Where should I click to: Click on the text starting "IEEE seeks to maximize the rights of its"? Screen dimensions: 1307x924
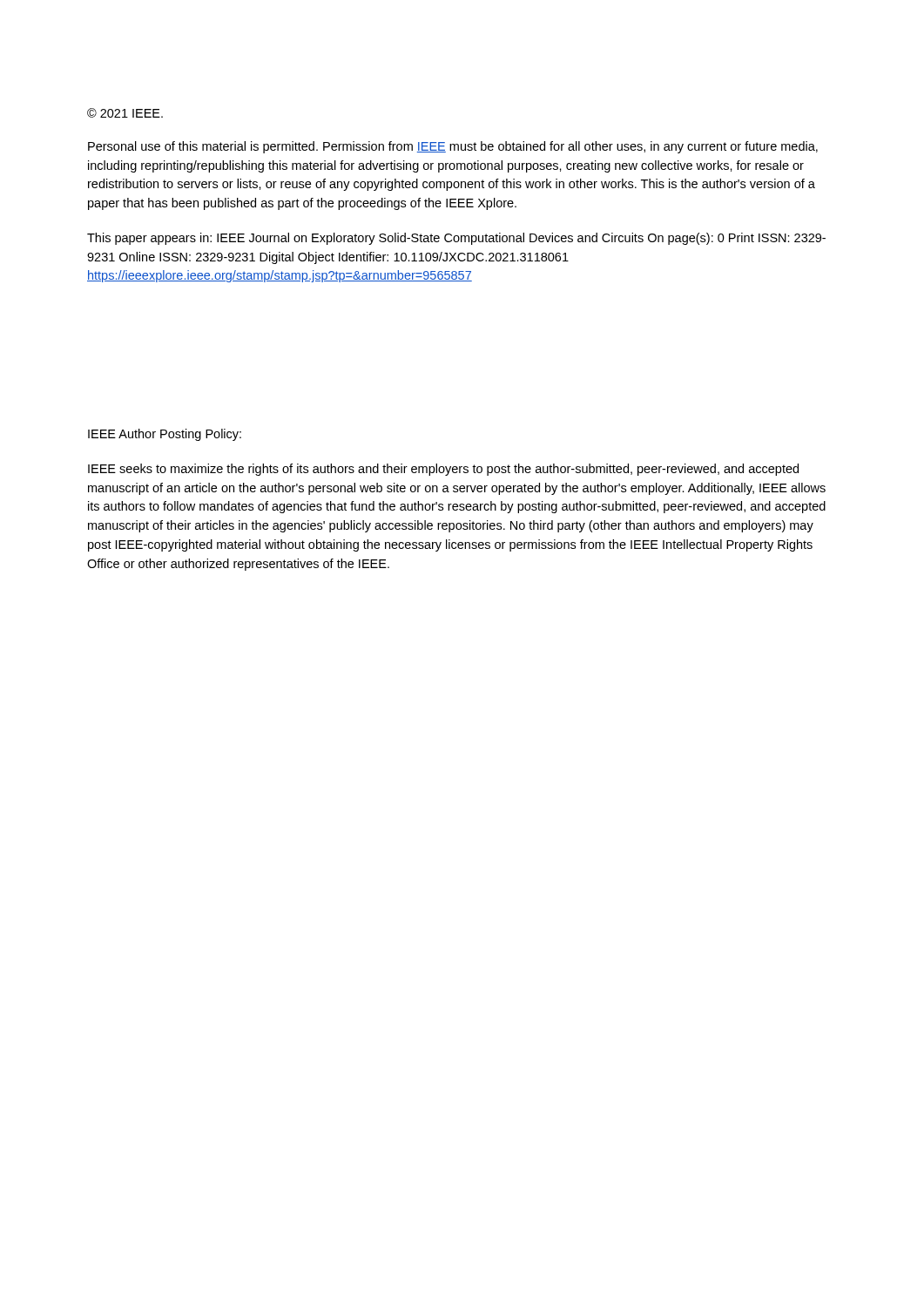point(457,516)
